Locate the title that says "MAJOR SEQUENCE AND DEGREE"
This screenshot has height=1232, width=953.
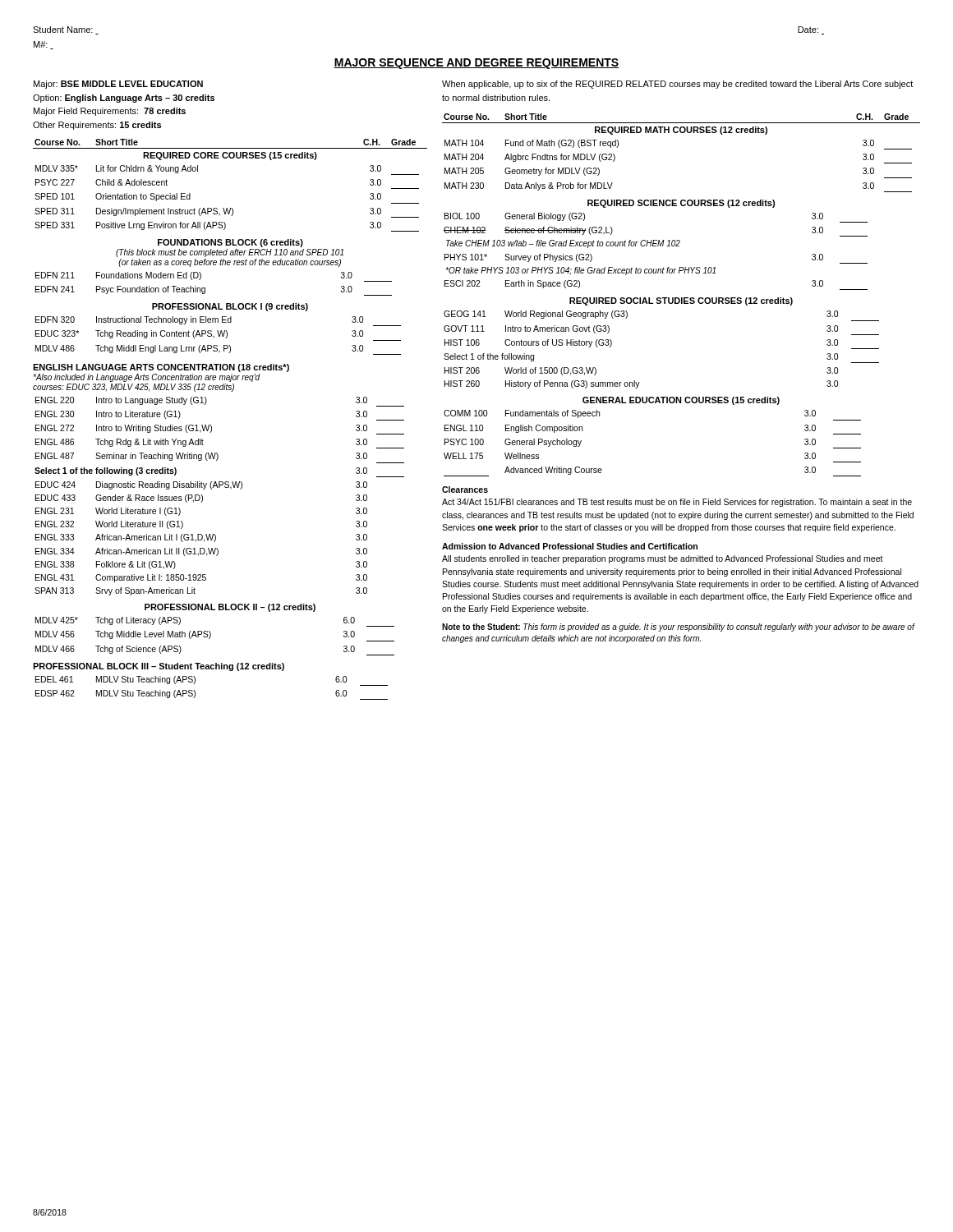tap(476, 62)
